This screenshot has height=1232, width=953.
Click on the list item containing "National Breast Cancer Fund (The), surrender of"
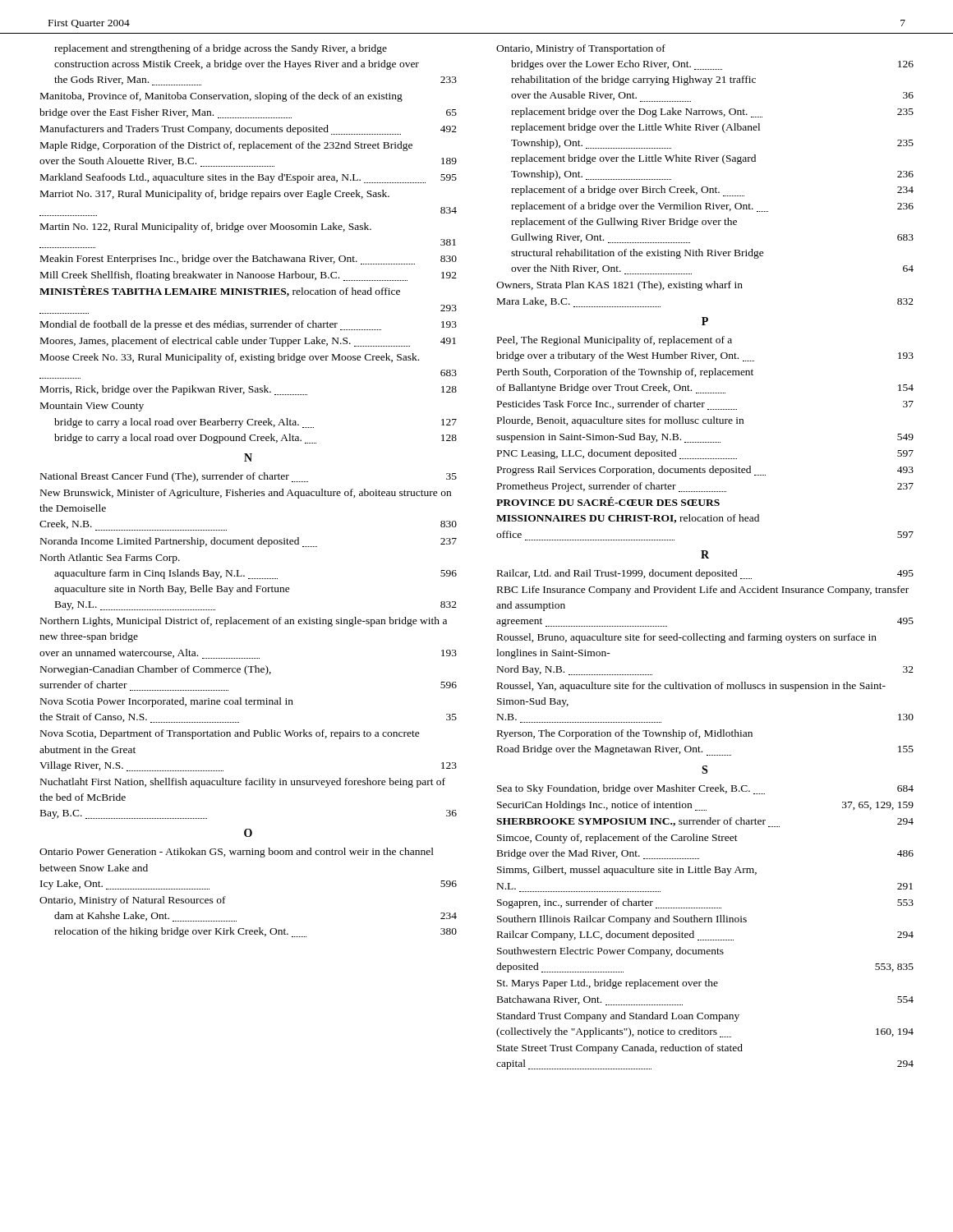tap(248, 476)
